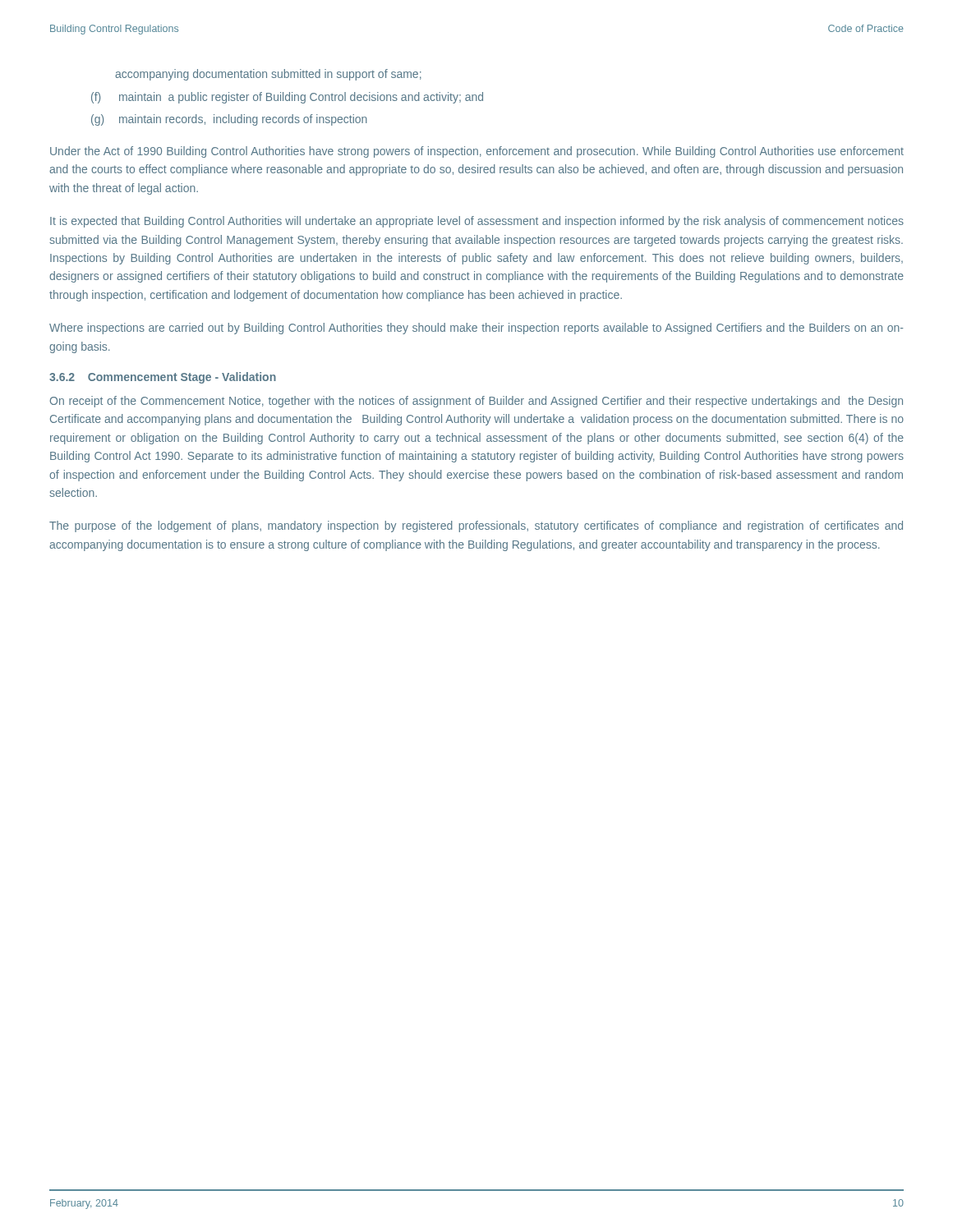The height and width of the screenshot is (1232, 953).
Task: Locate the text block starting "The purpose of the lodgement of plans,"
Action: 476,535
